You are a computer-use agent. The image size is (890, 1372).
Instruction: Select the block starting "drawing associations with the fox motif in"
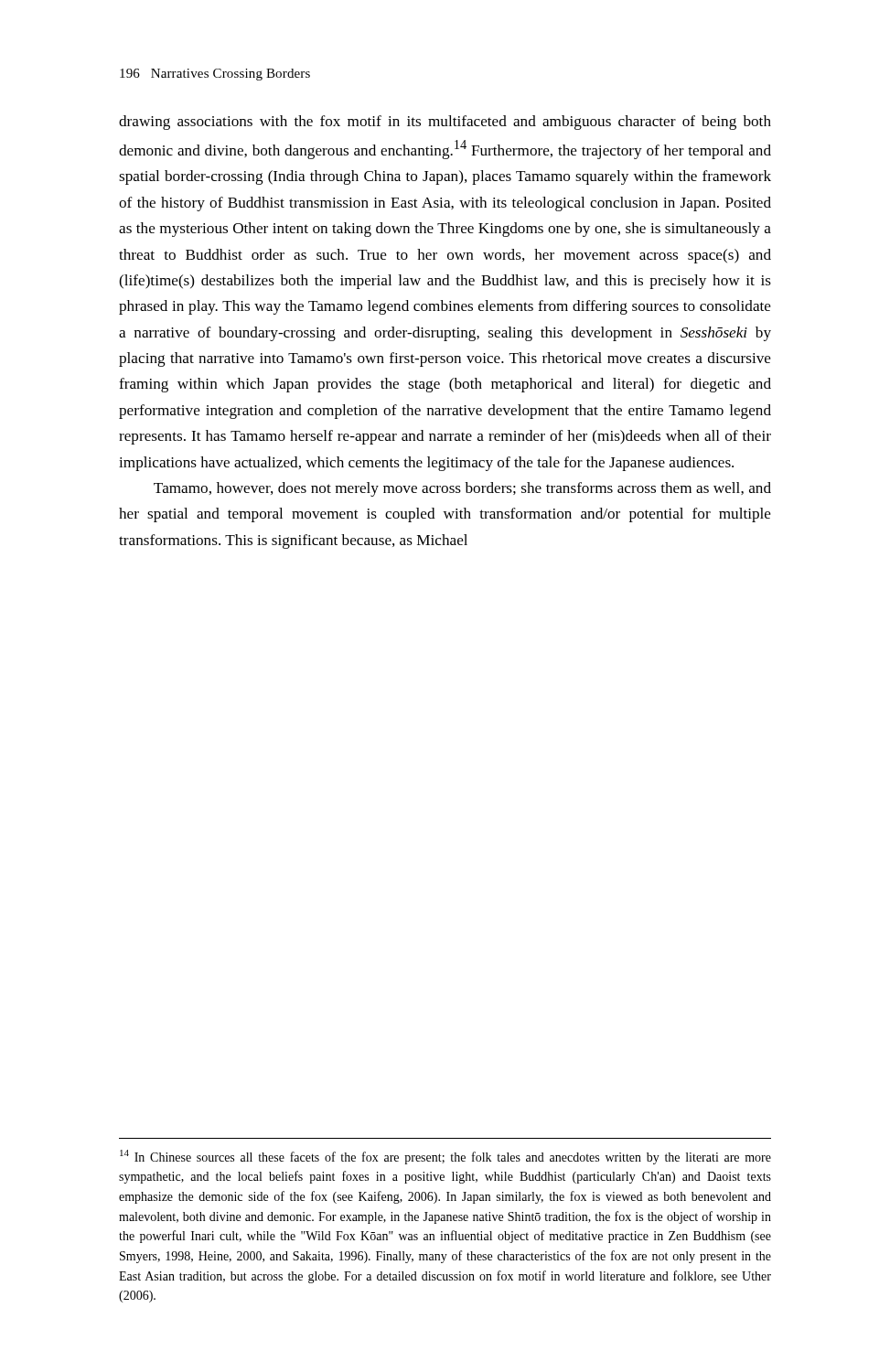pos(445,331)
